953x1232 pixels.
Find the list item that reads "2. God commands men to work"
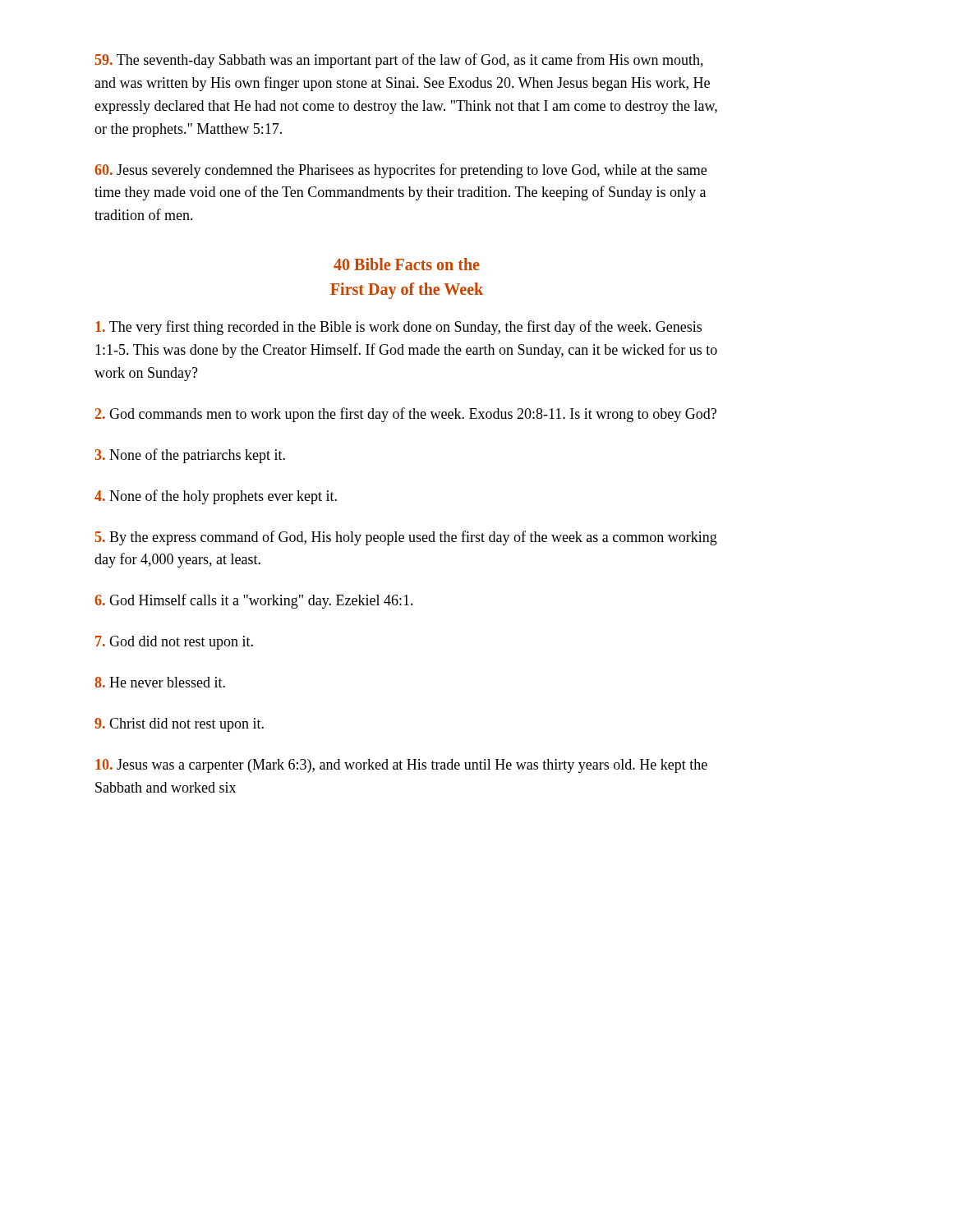click(x=406, y=414)
